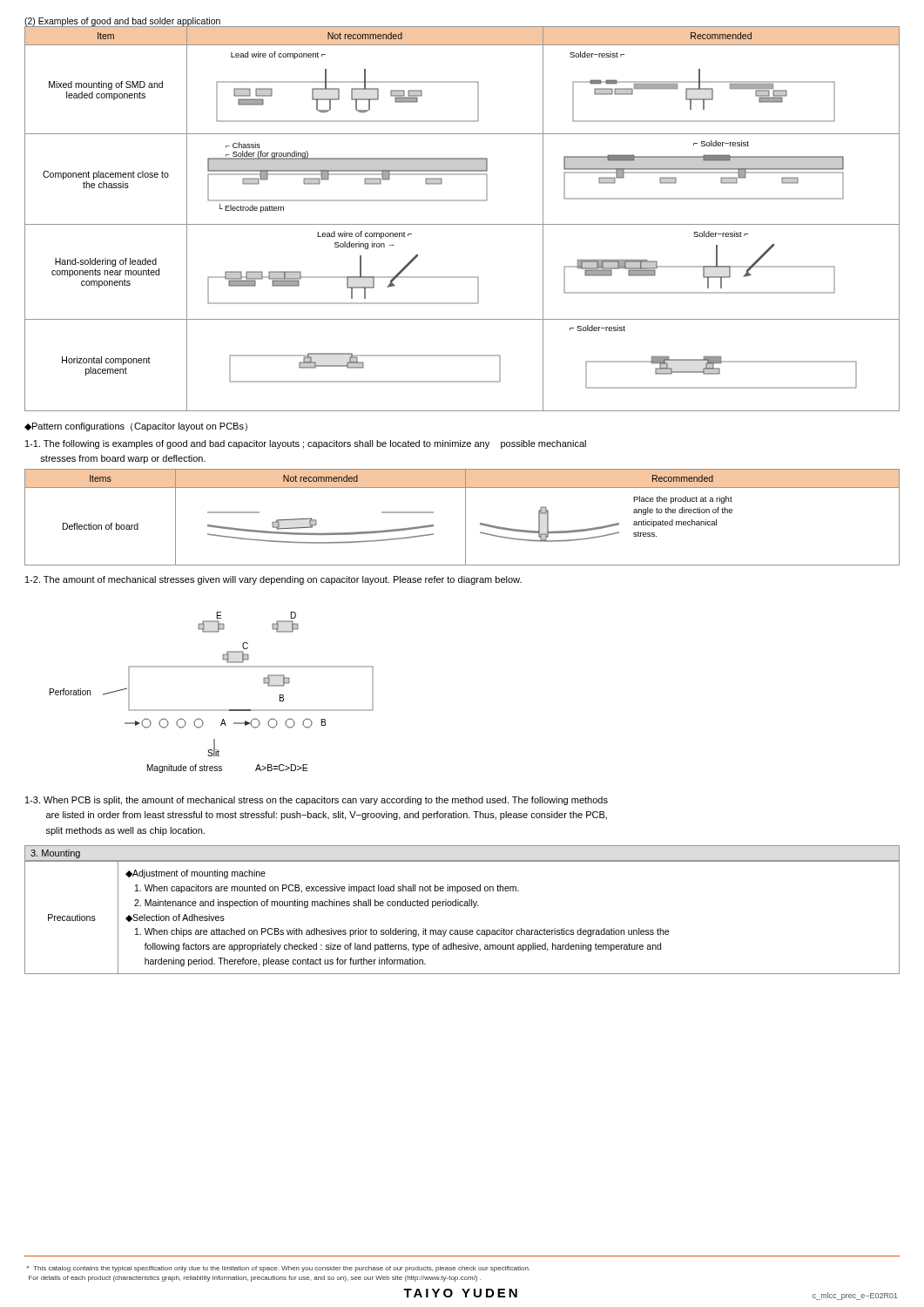924x1307 pixels.
Task: Locate the text starting "3. Mounting"
Action: 56,853
